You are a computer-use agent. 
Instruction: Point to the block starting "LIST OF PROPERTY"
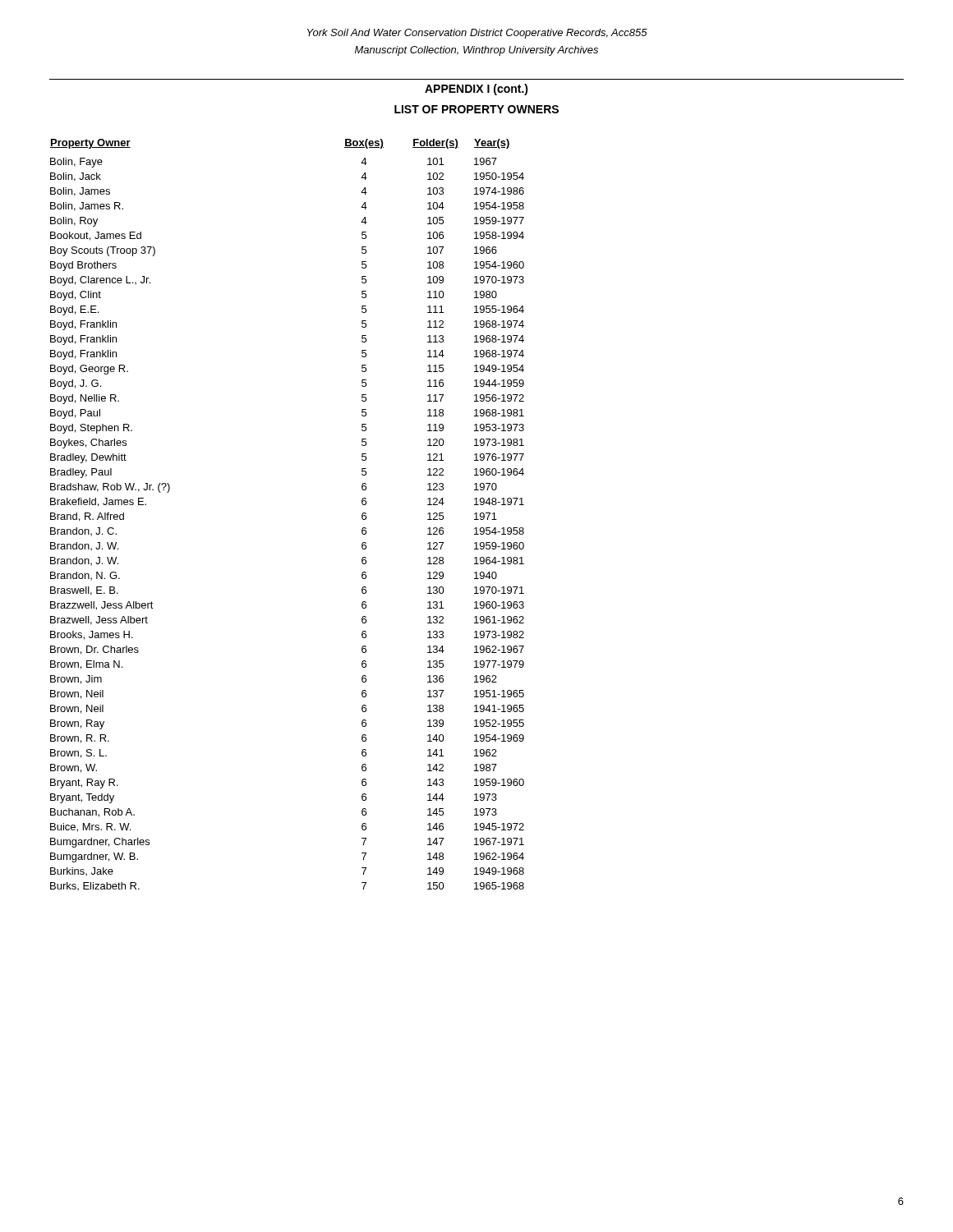(476, 109)
